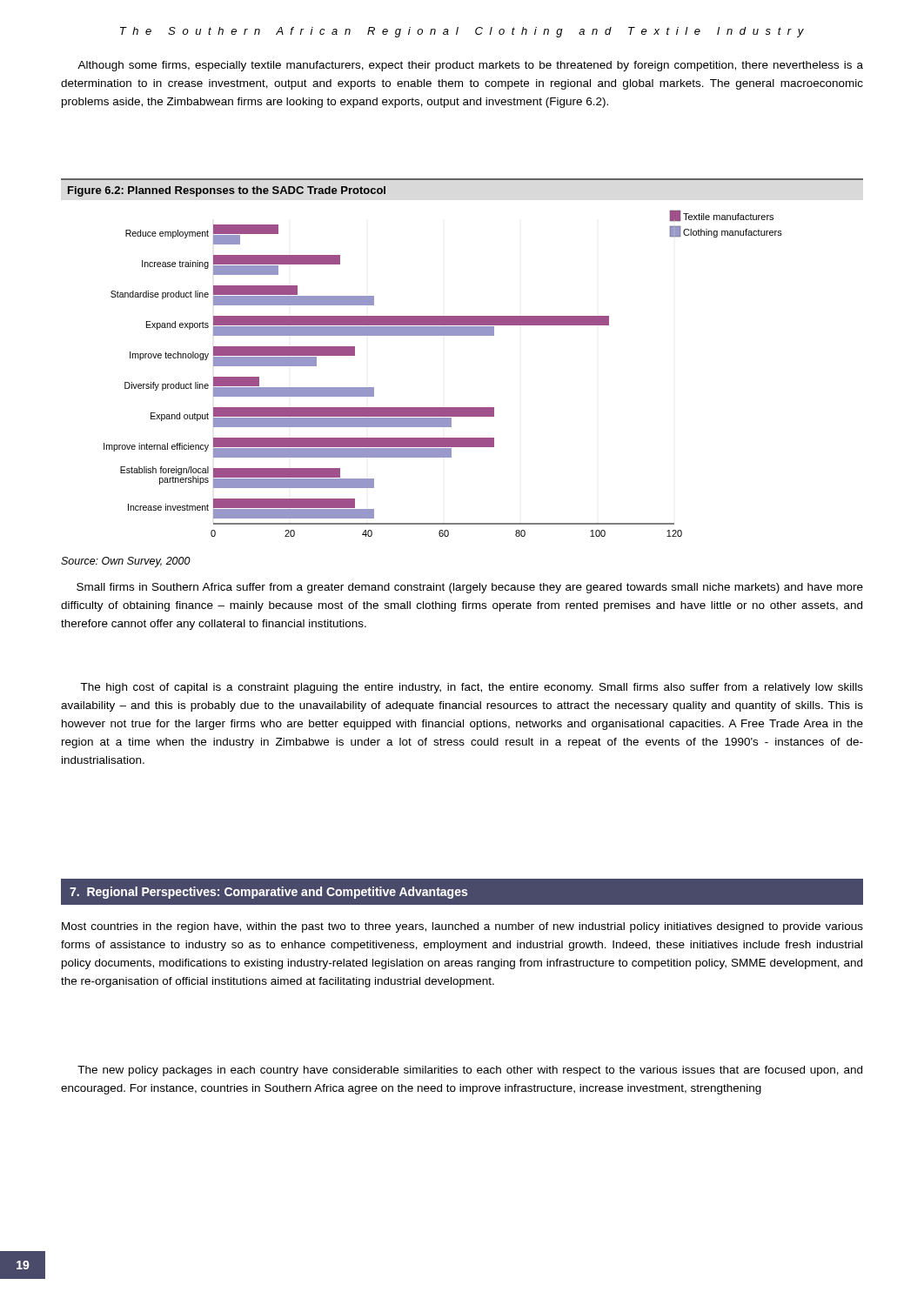Point to the block beginning "Source: Own Survey,"
Screen dimensions: 1305x924
[125, 561]
